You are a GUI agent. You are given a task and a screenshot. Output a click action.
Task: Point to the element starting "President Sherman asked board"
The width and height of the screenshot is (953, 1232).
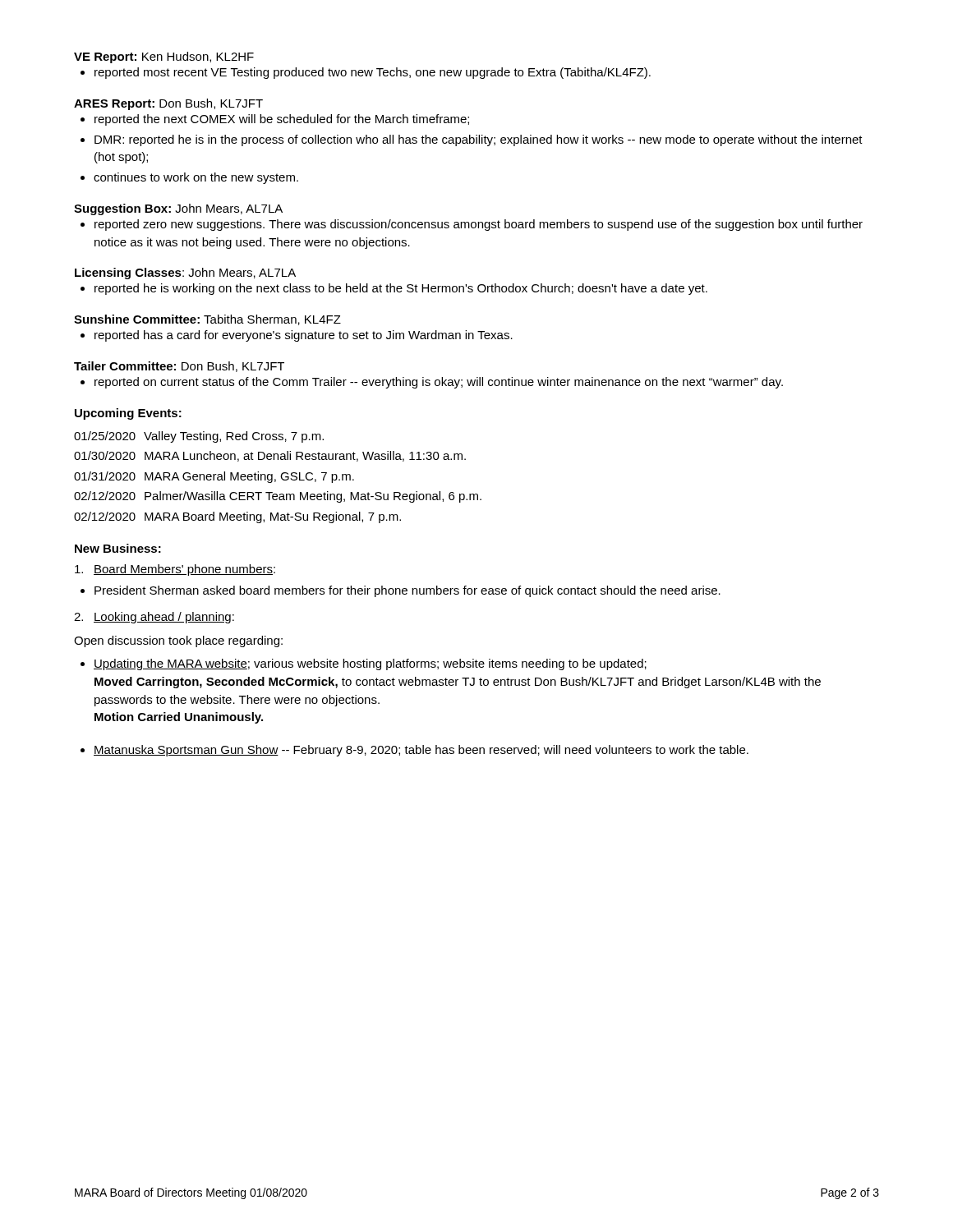pos(407,590)
